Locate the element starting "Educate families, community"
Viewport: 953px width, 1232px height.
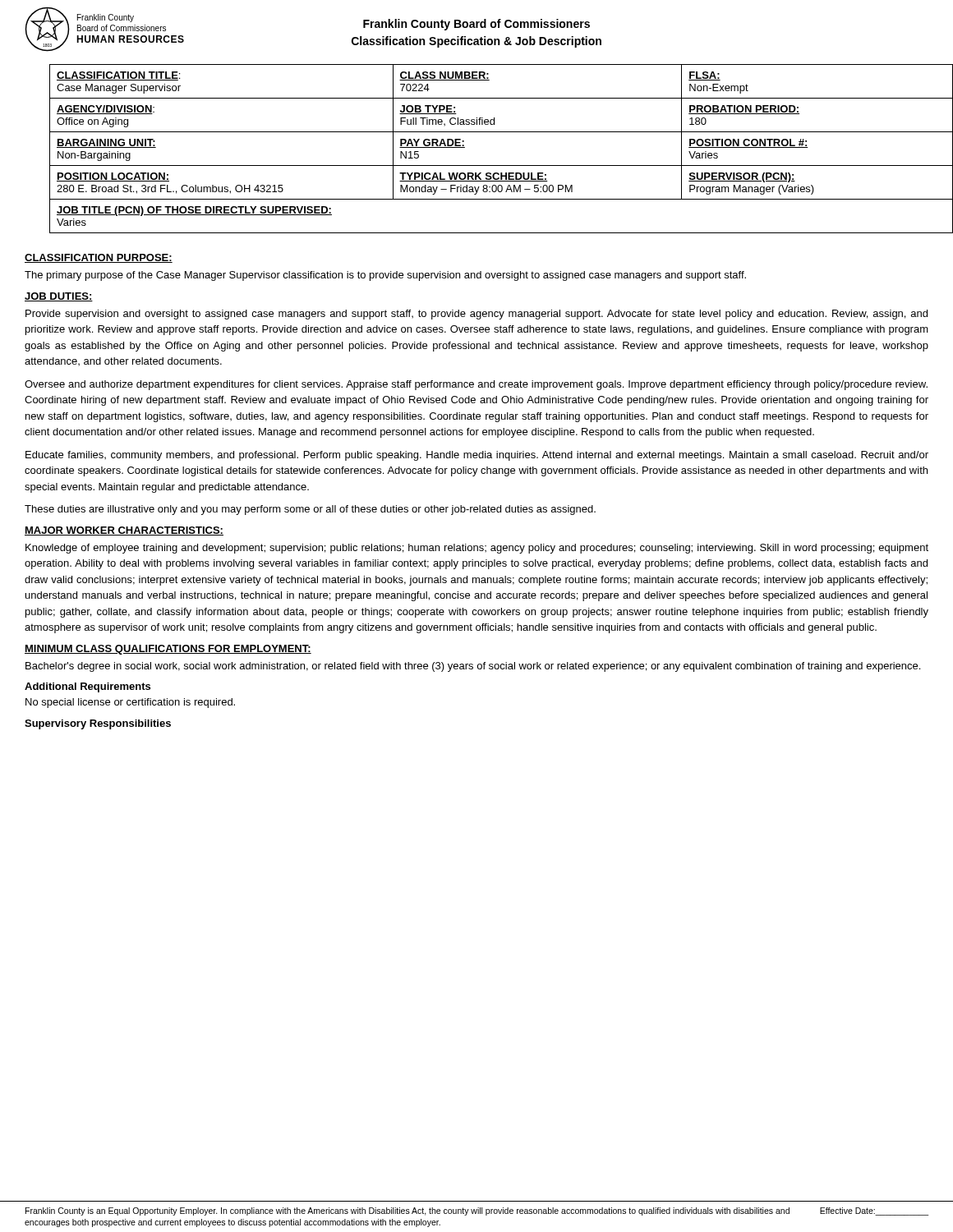pyautogui.click(x=476, y=470)
